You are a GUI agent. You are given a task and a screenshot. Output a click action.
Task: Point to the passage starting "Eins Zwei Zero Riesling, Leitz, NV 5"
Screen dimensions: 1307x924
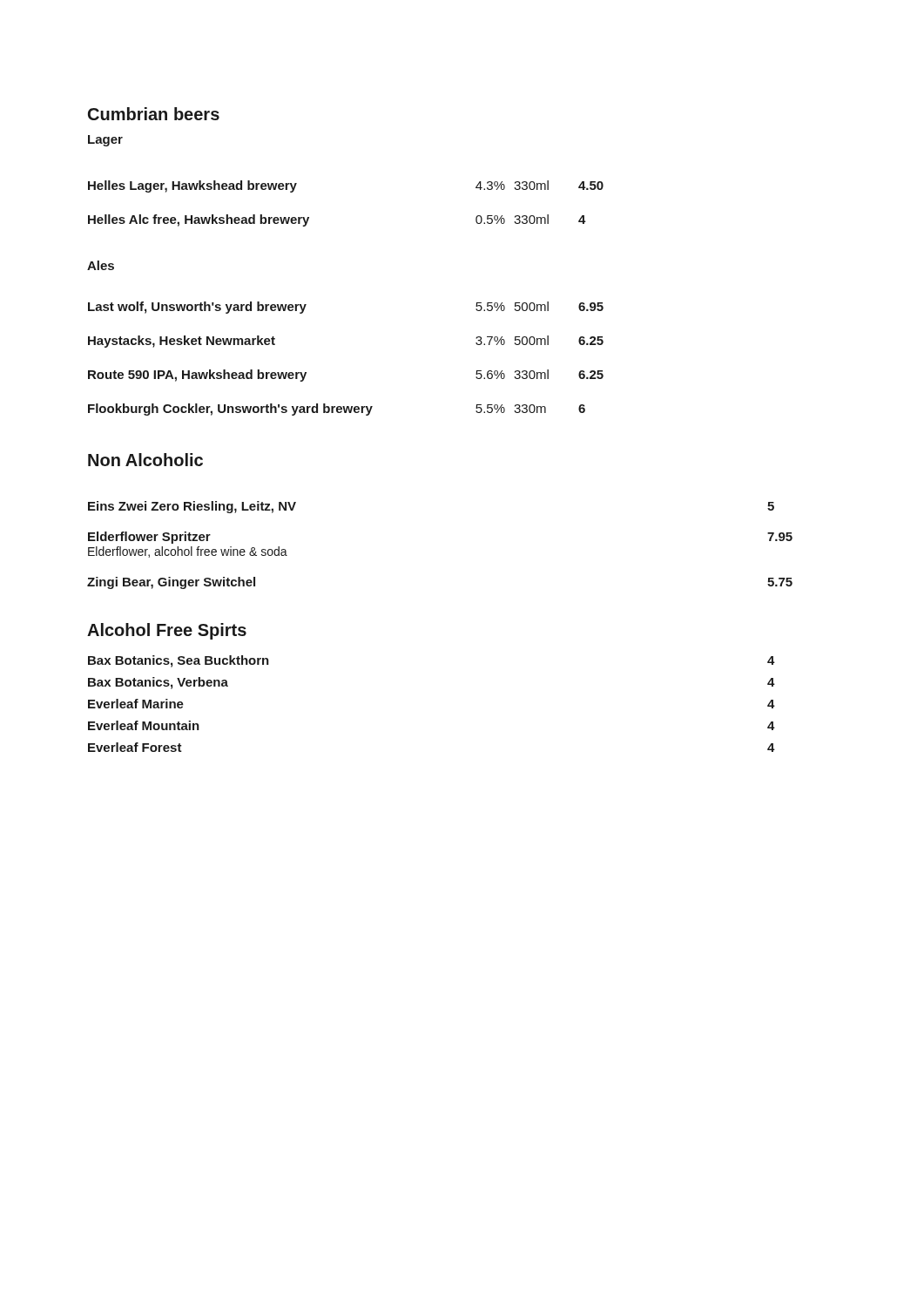[194, 507]
